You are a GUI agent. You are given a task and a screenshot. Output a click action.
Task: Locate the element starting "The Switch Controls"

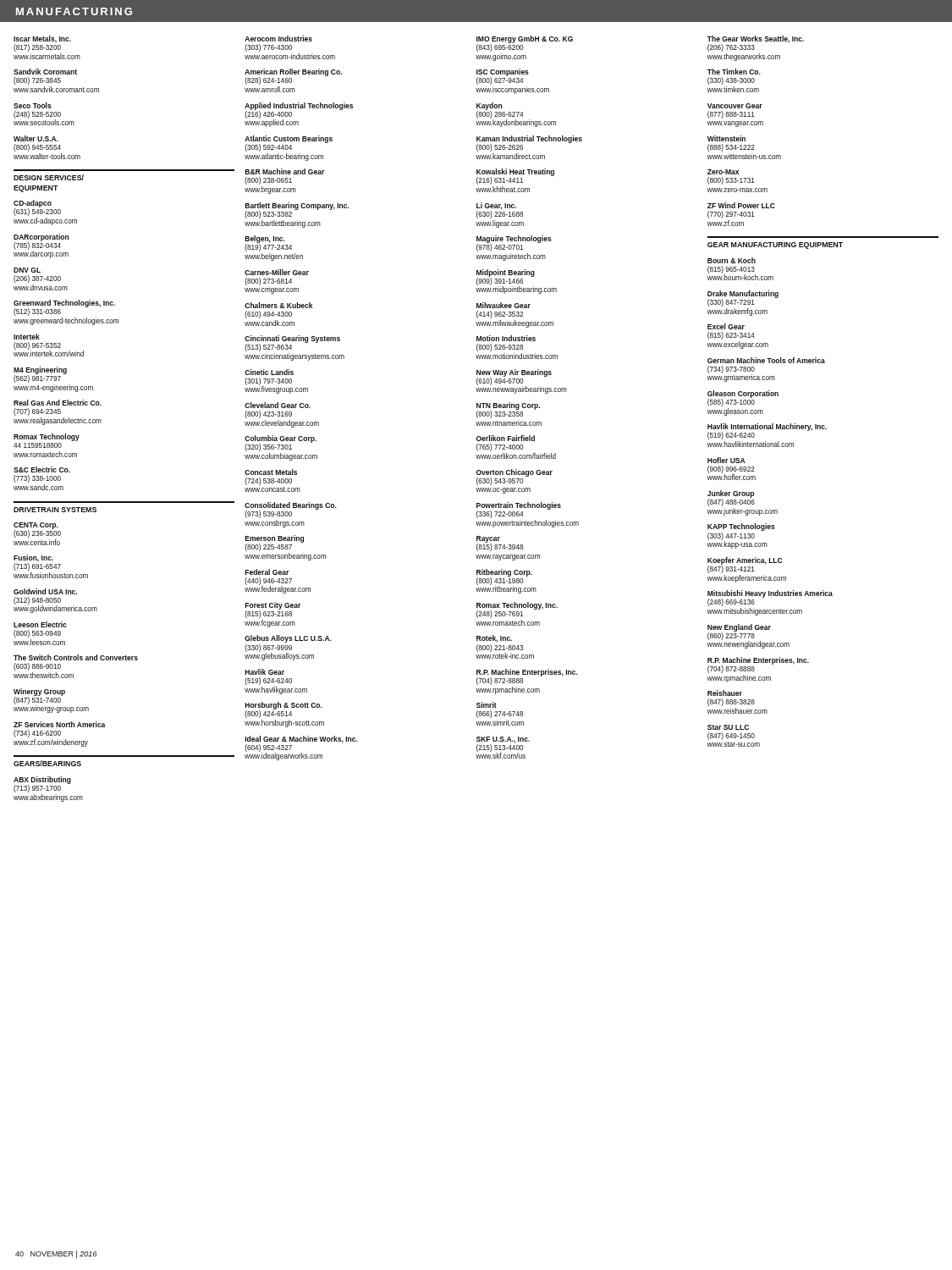click(124, 668)
